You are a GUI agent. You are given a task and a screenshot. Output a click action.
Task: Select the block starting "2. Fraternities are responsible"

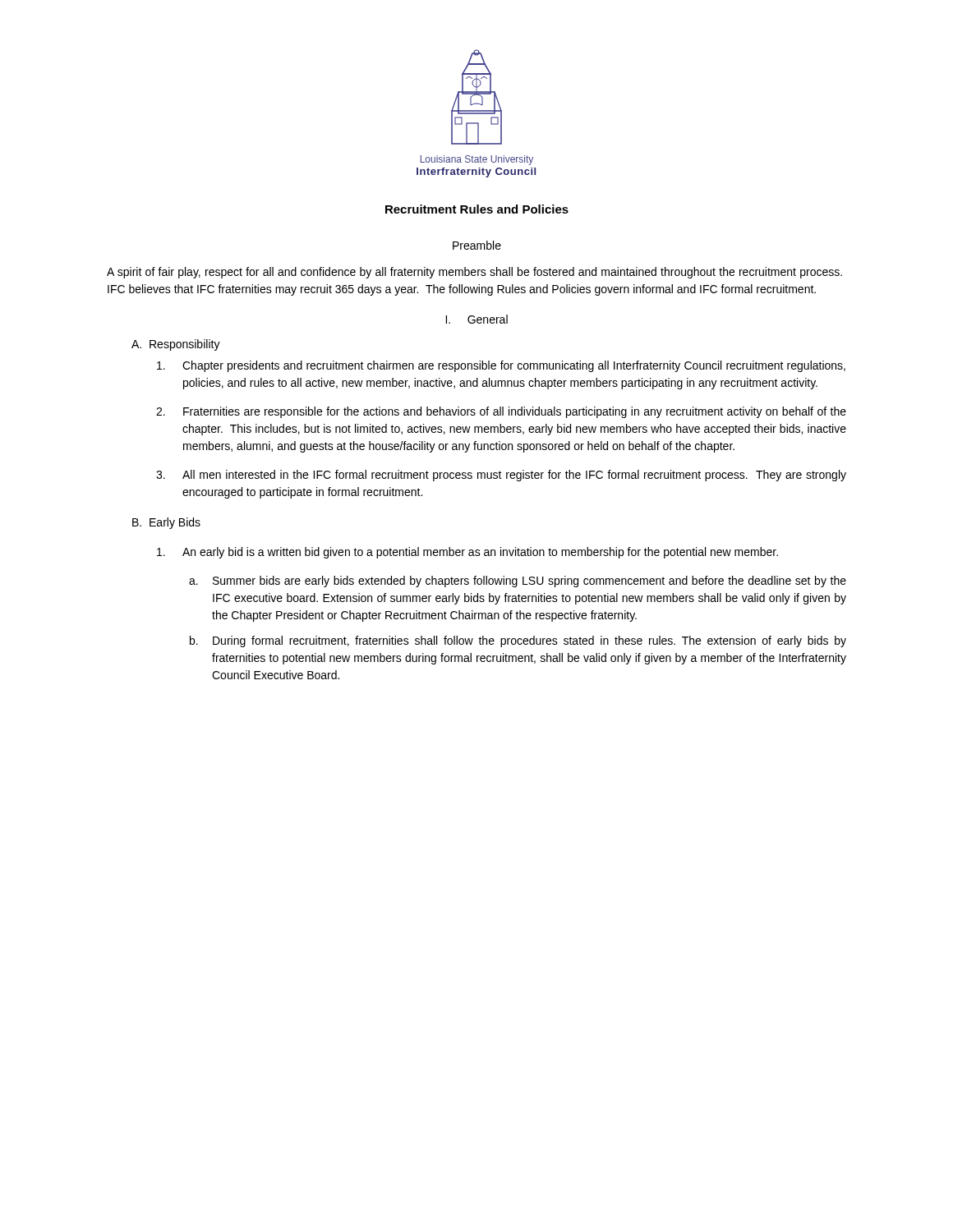tap(501, 429)
